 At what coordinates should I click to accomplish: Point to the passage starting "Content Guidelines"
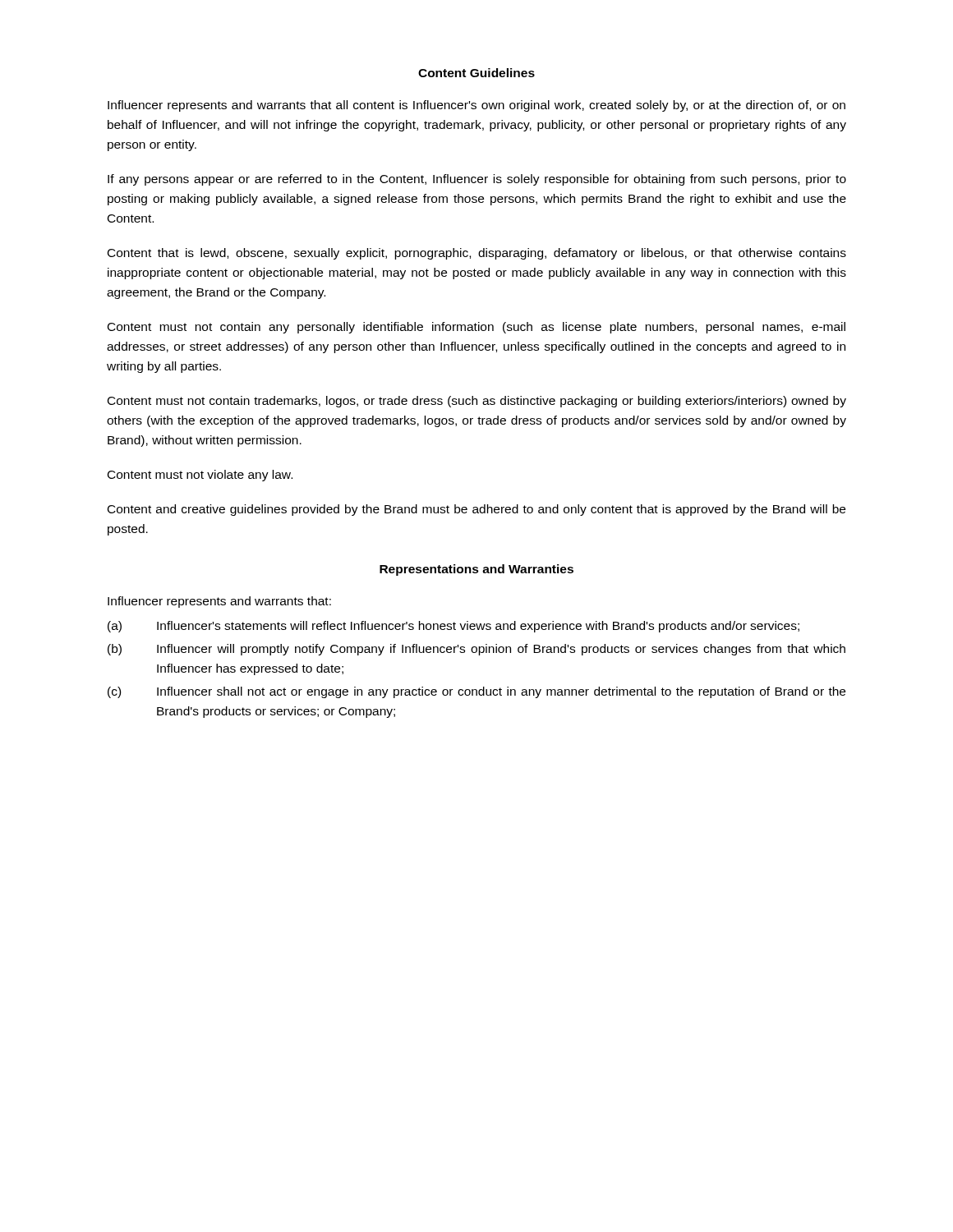coord(476,73)
